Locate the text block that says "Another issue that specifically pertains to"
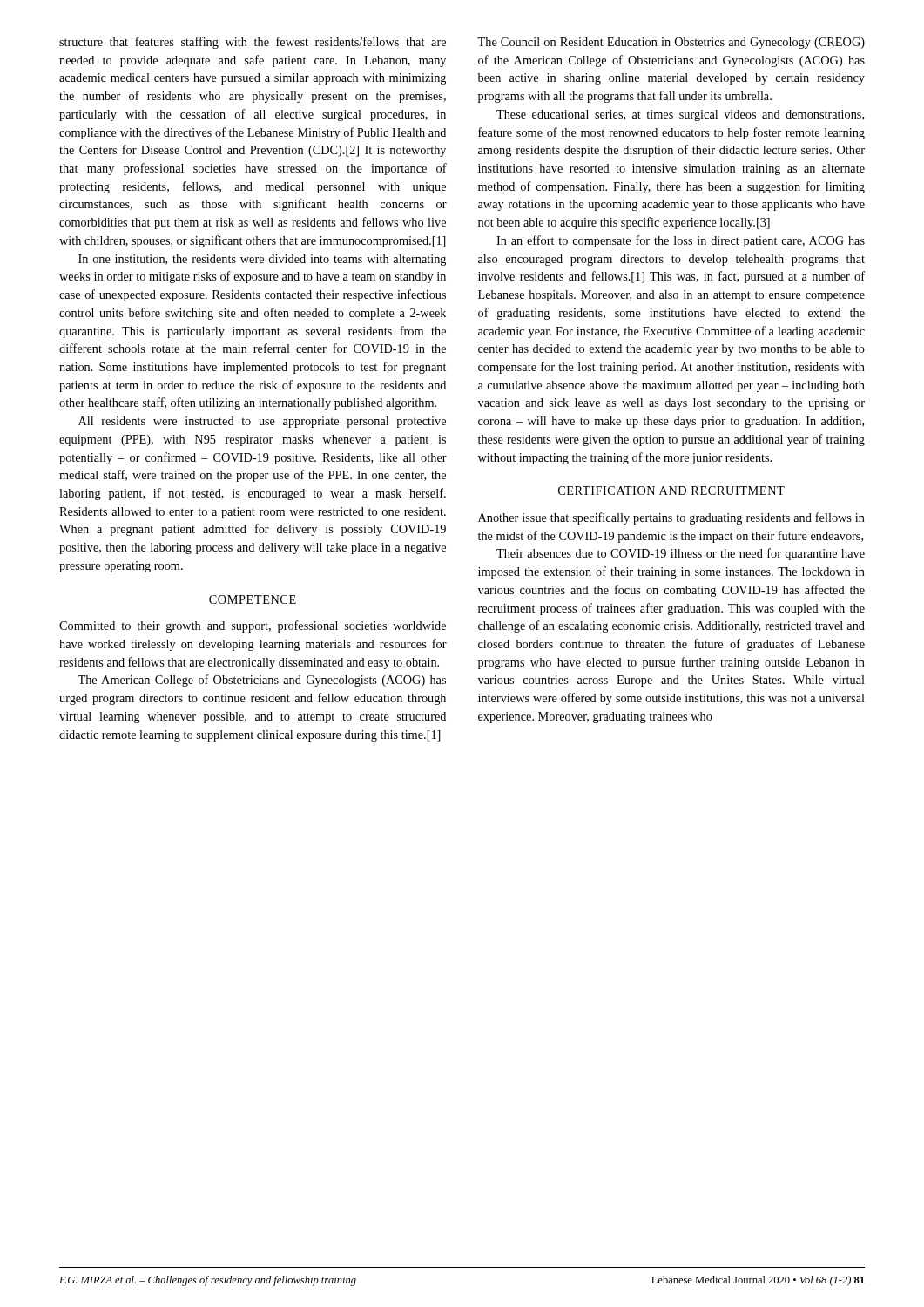This screenshot has height=1307, width=924. 671,527
